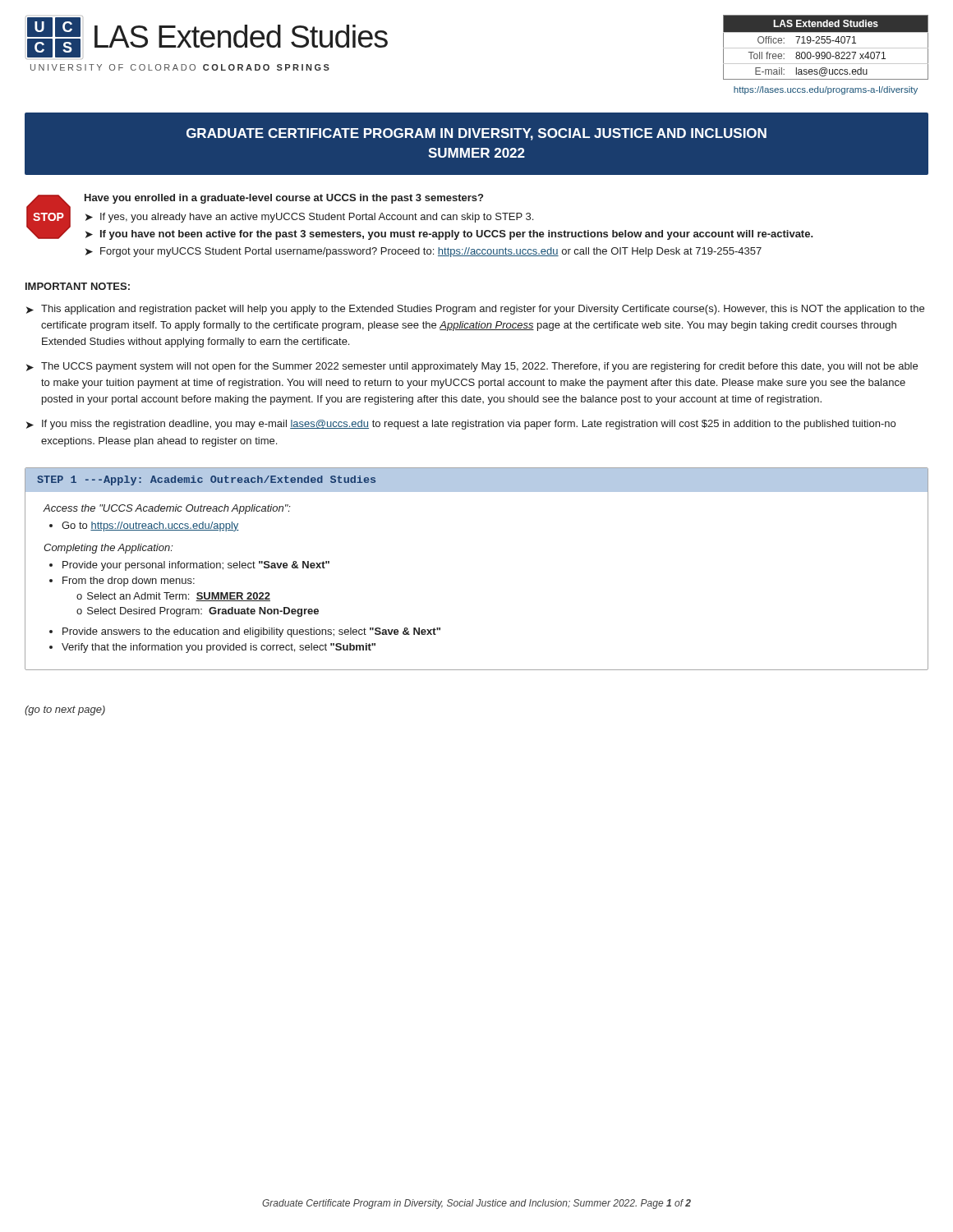The width and height of the screenshot is (953, 1232).
Task: Navigate to the text block starting "IMPORTANT NOTES:"
Action: tap(78, 286)
